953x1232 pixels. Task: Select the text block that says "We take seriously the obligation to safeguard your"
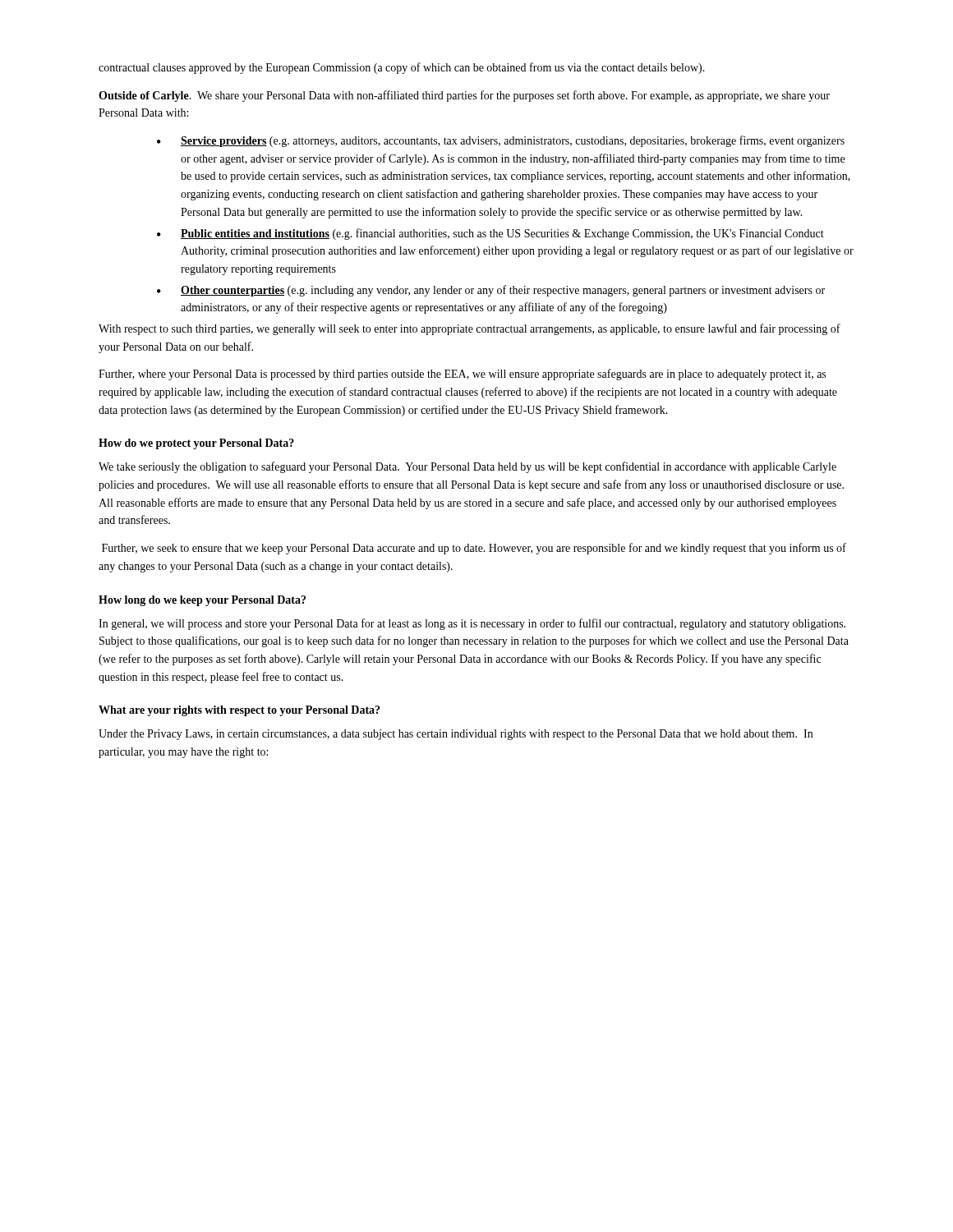click(473, 494)
